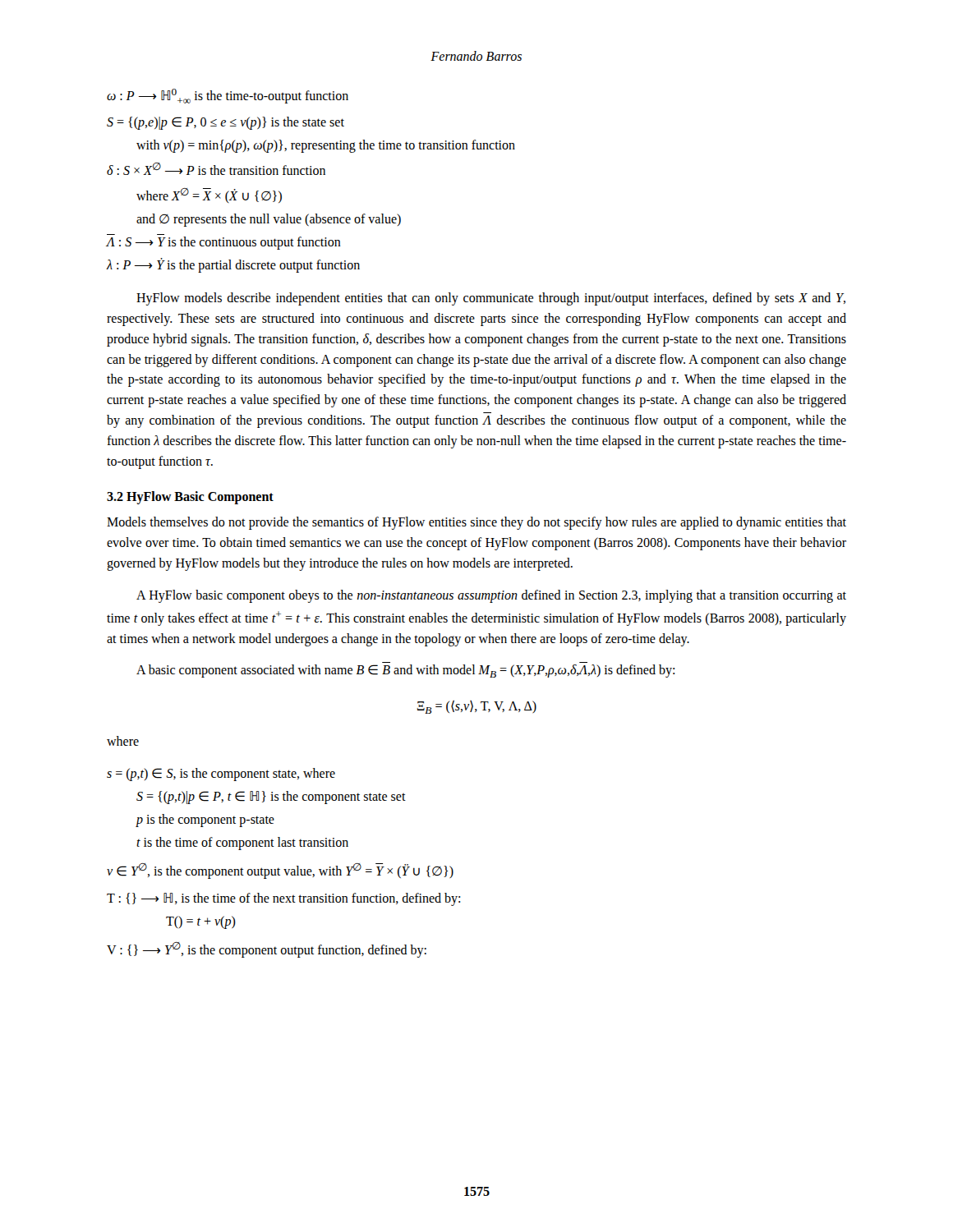The height and width of the screenshot is (1232, 953).
Task: Find the list item that reads "p is the"
Action: [205, 819]
